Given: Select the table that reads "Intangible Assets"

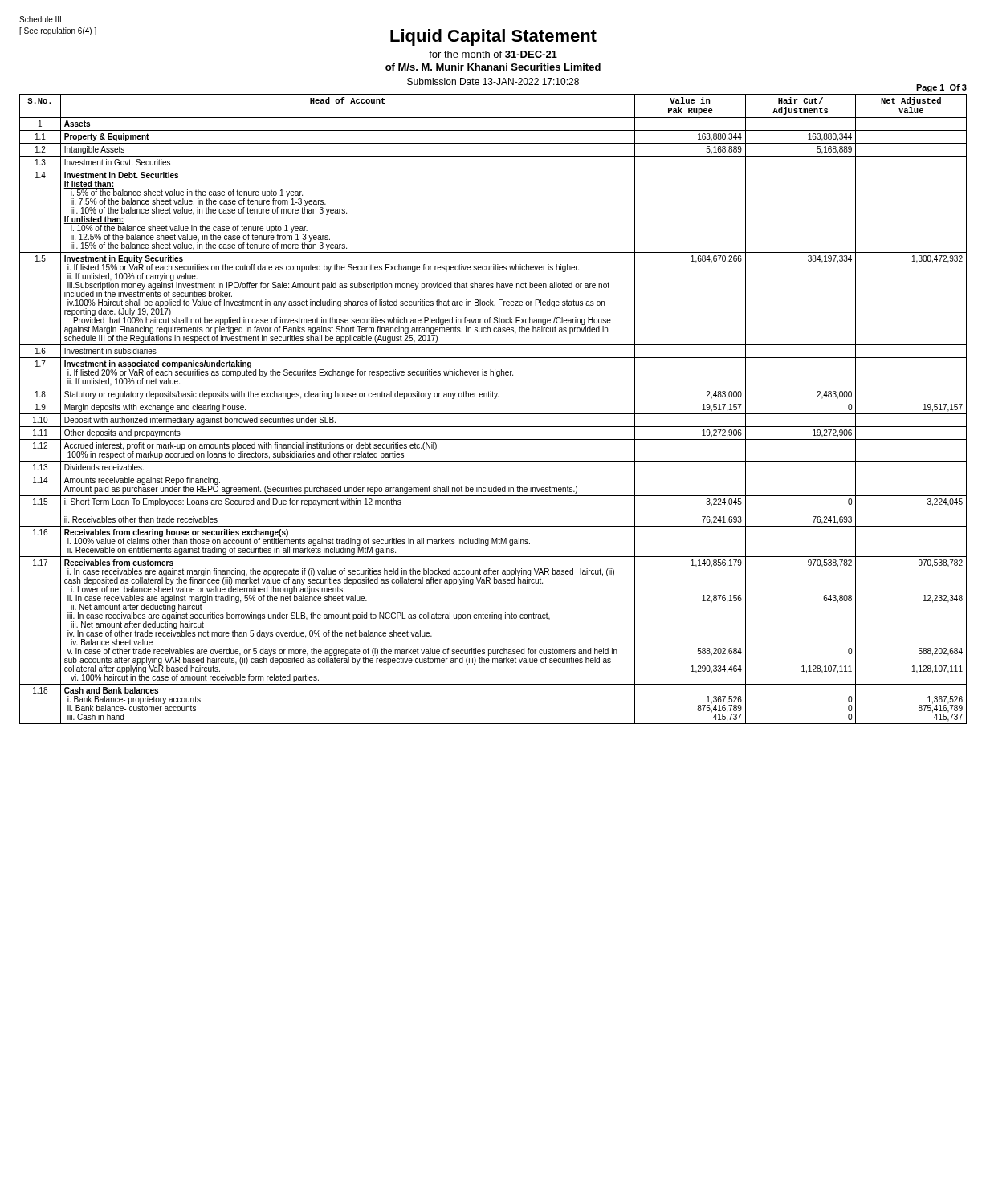Looking at the screenshot, I should pos(493,409).
